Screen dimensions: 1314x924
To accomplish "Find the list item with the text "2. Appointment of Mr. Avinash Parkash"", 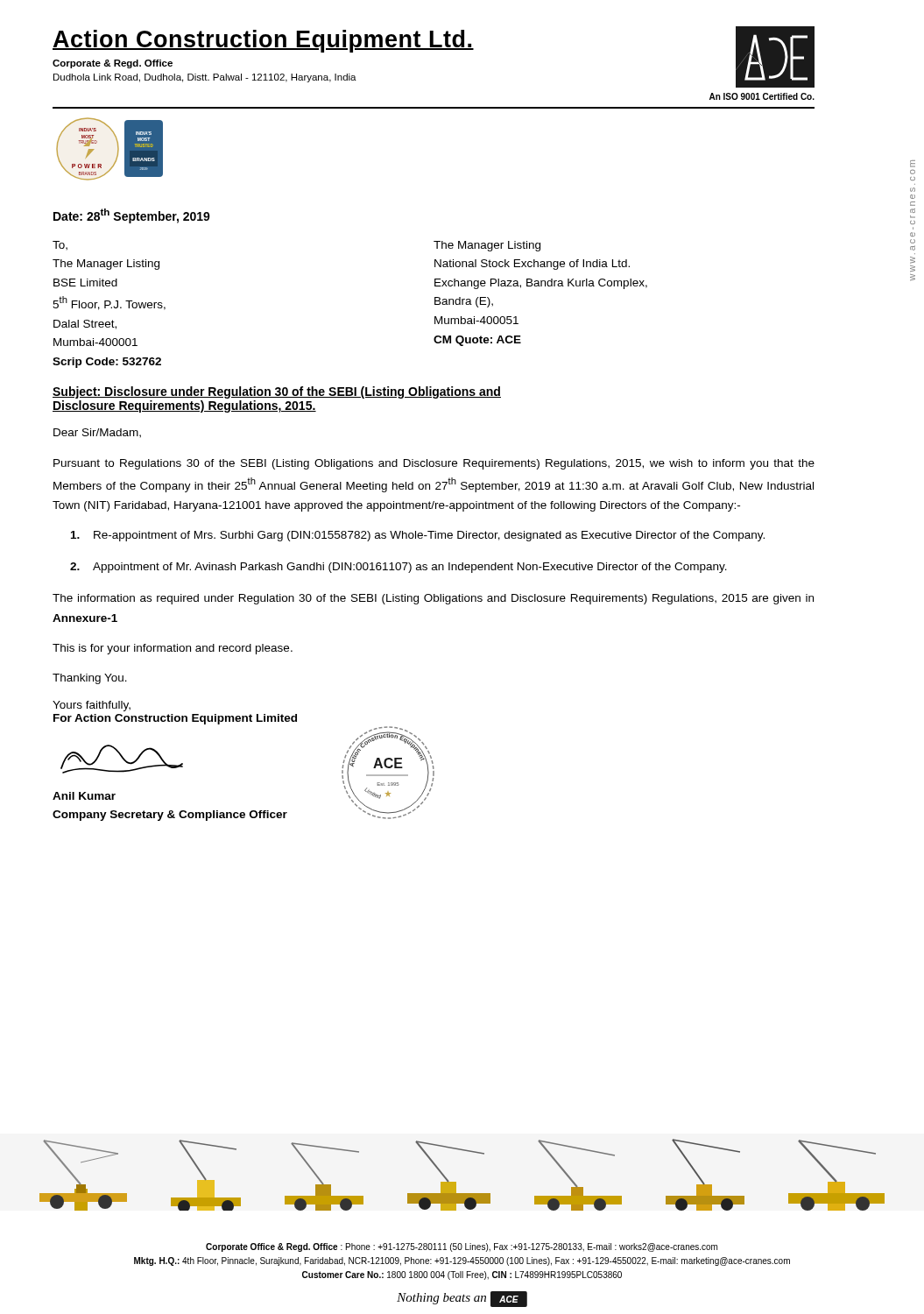I will (x=399, y=567).
